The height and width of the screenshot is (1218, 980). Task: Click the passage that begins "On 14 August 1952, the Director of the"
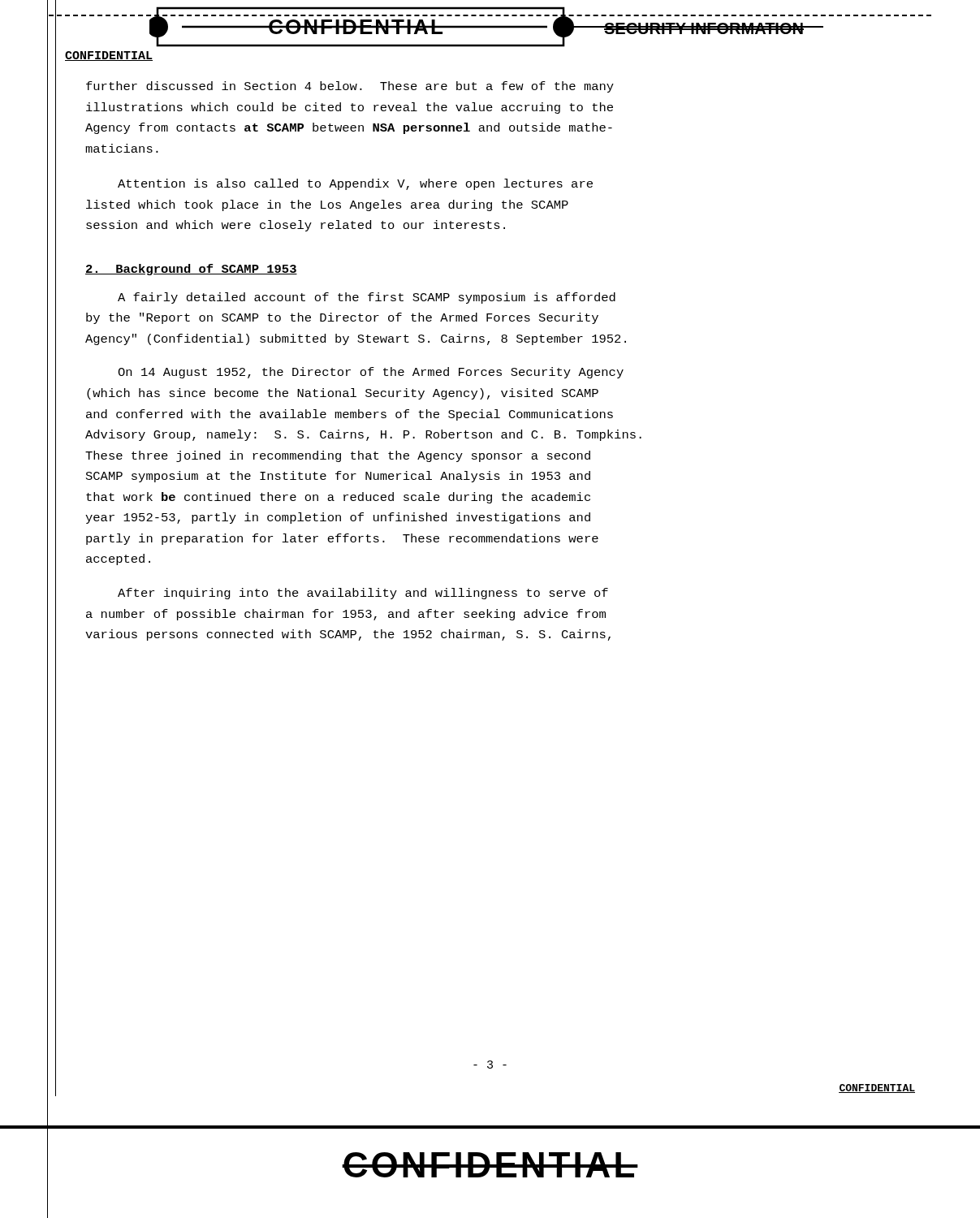(365, 466)
